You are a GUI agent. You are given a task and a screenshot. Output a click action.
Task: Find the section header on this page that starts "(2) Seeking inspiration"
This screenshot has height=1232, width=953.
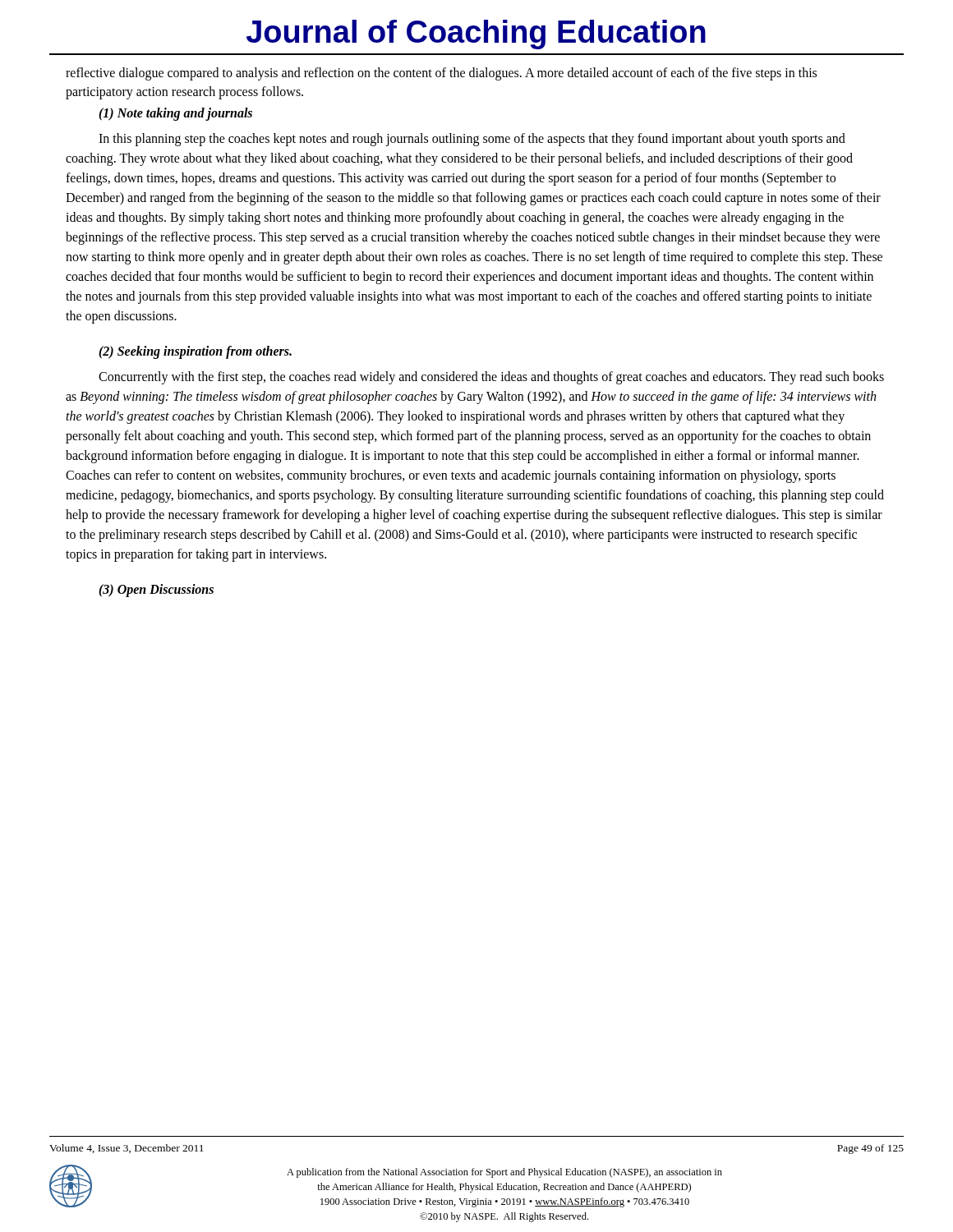(196, 351)
